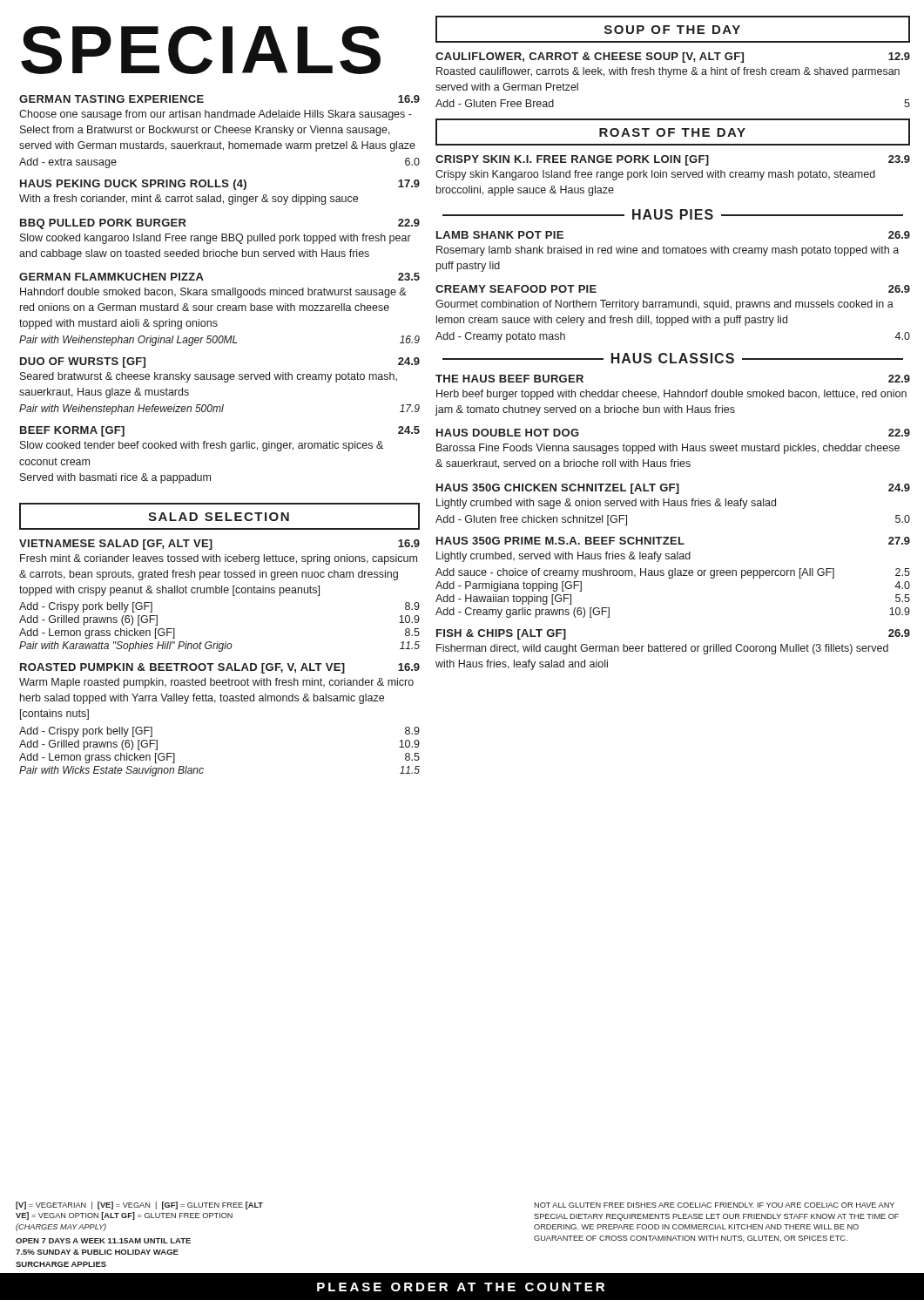Locate the text "ROAST OF THE DAY"
The image size is (924, 1307).
pyautogui.click(x=673, y=132)
